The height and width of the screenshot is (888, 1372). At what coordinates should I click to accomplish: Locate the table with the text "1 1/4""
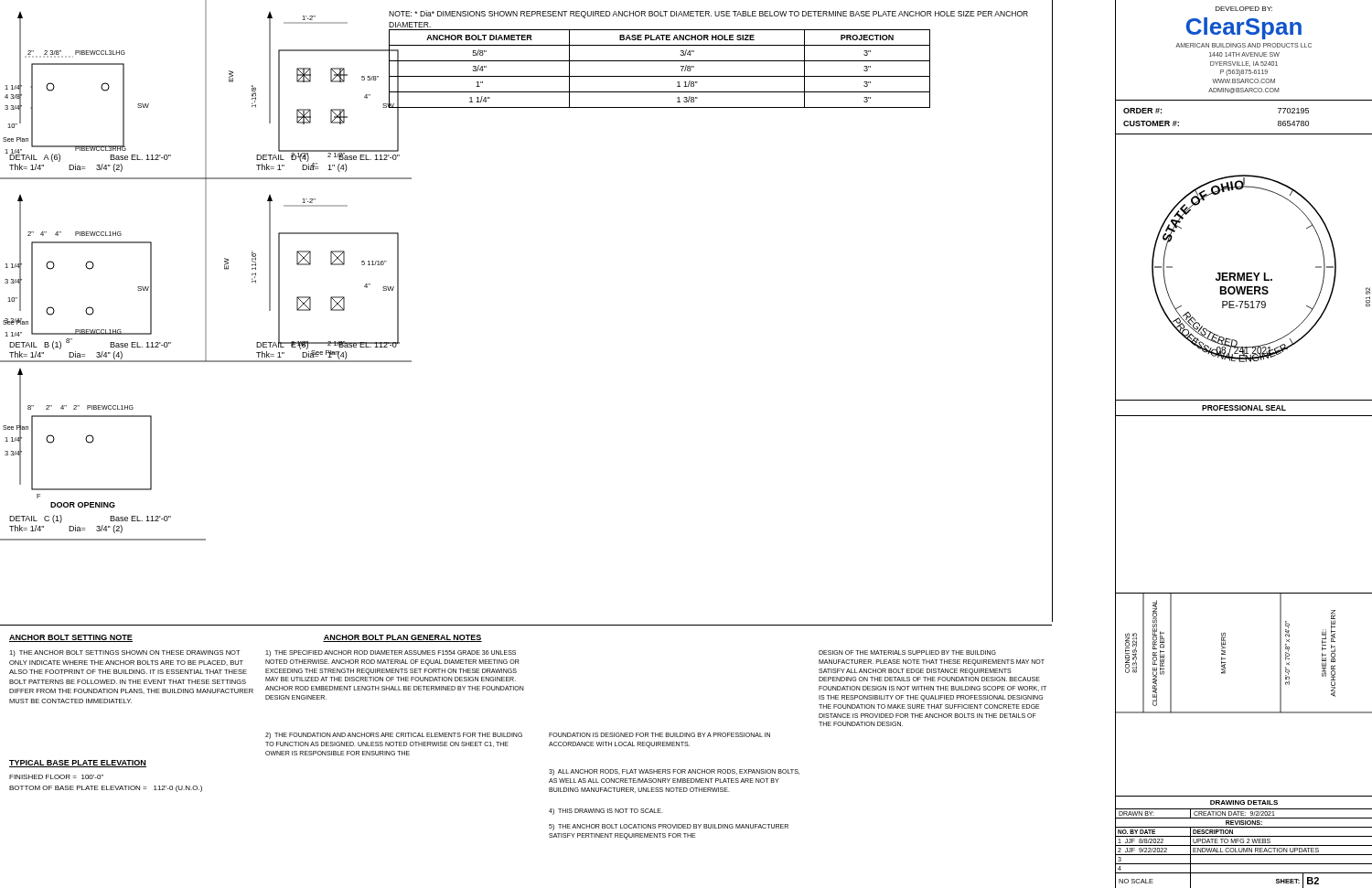coord(700,69)
